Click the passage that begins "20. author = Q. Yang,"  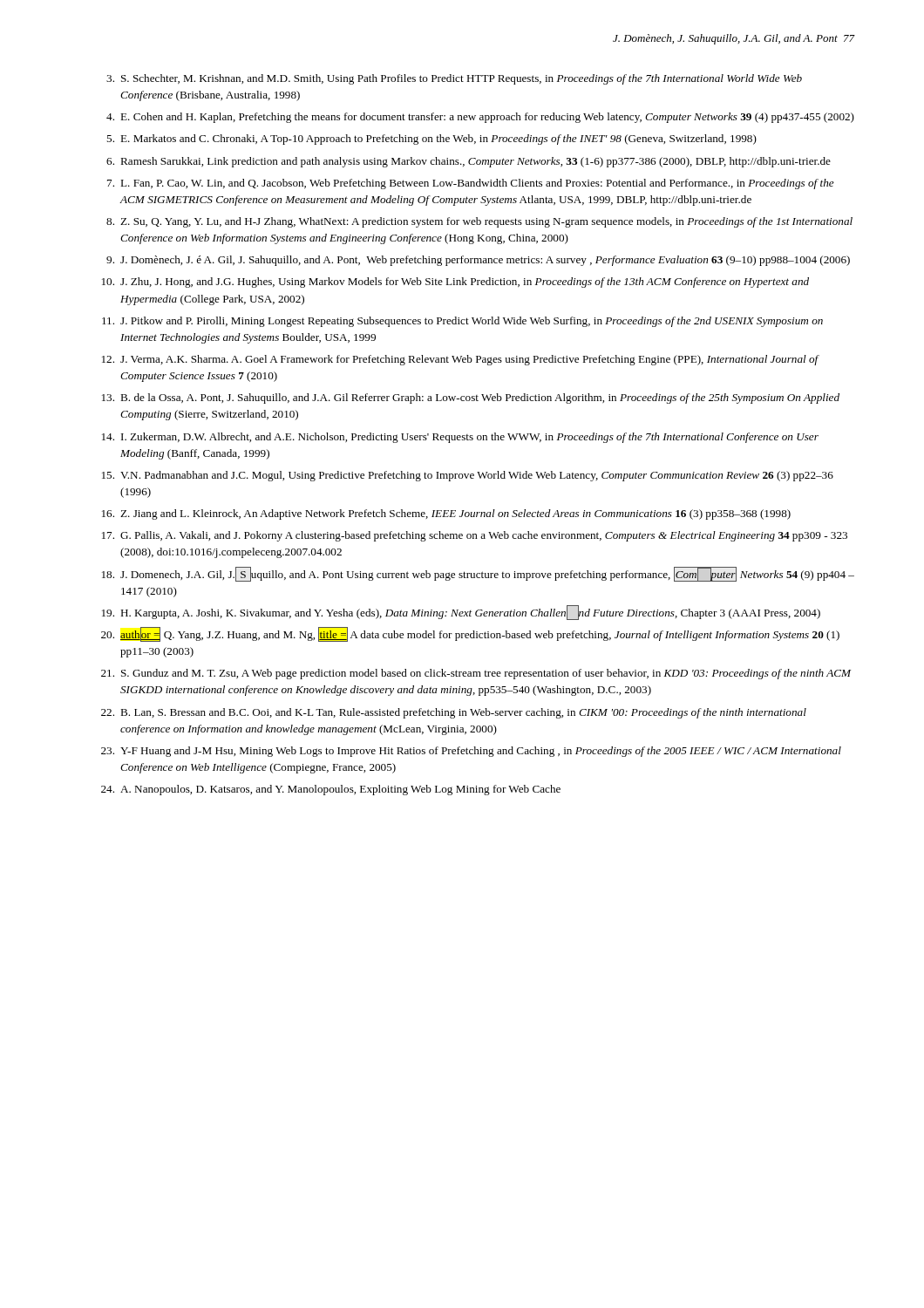471,643
